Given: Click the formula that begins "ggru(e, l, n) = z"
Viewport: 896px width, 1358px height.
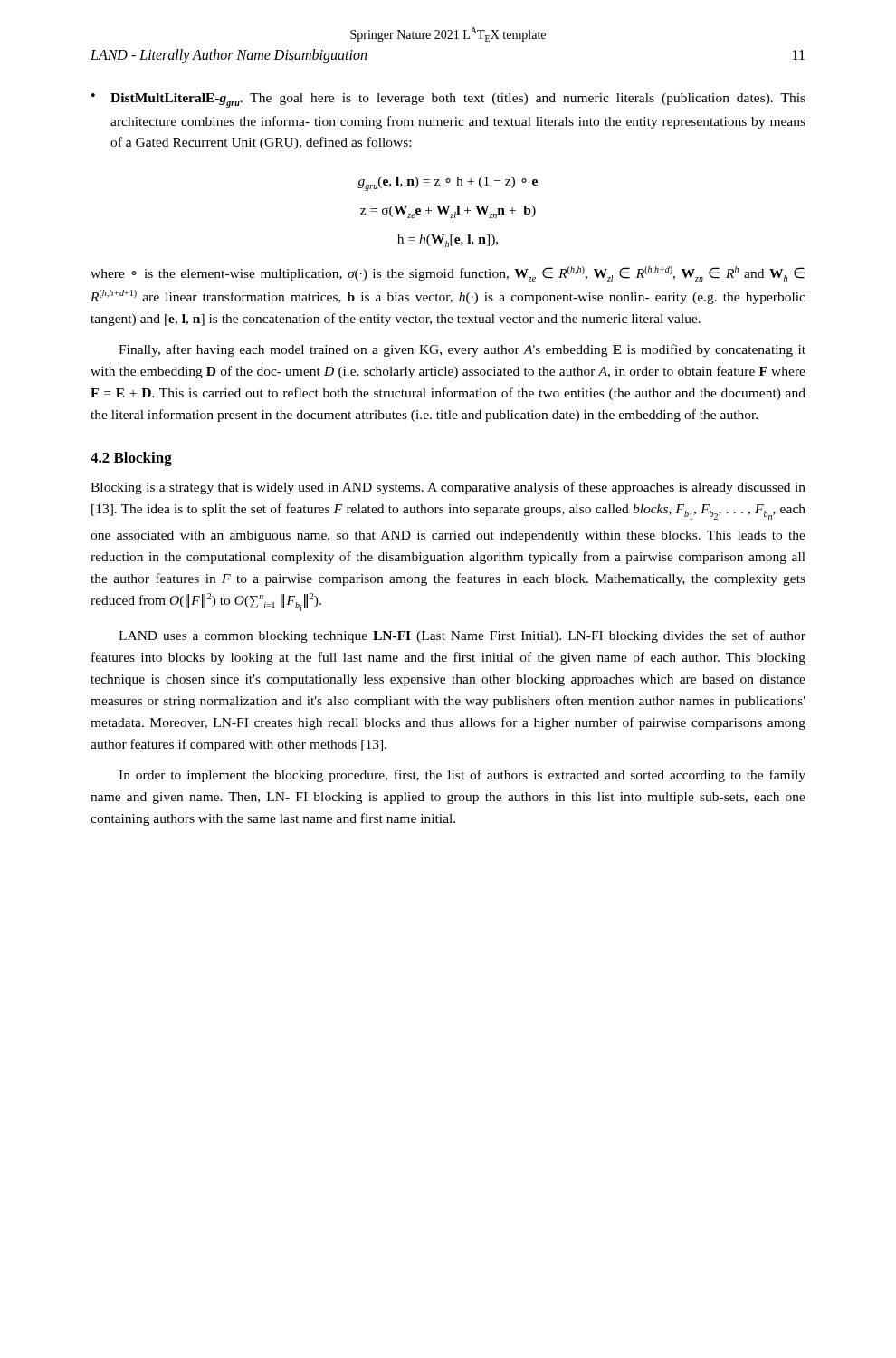Looking at the screenshot, I should 448,211.
